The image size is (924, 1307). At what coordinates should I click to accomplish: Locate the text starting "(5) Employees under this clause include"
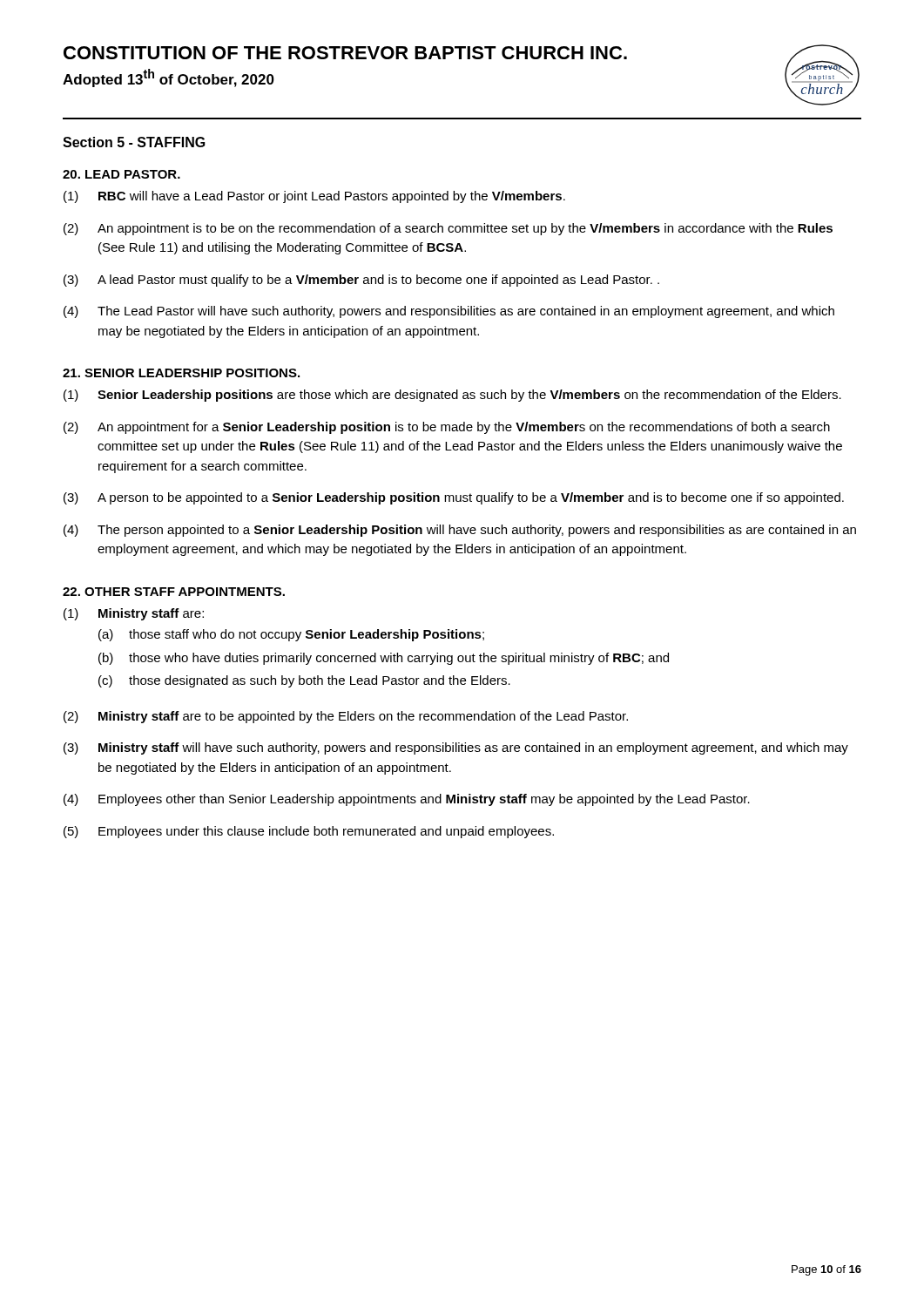(x=462, y=831)
